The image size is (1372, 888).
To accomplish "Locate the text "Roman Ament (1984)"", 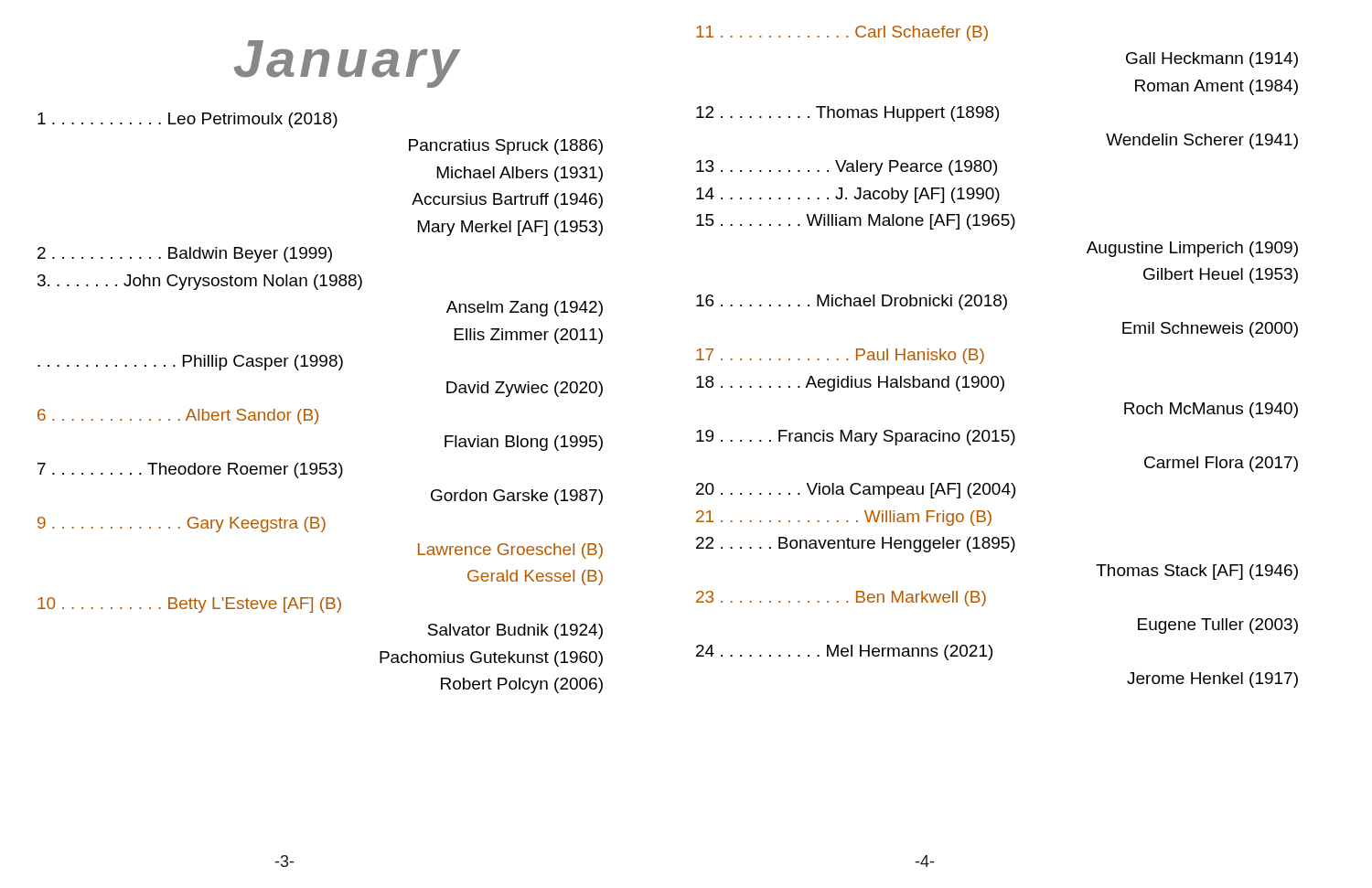I will (1216, 85).
